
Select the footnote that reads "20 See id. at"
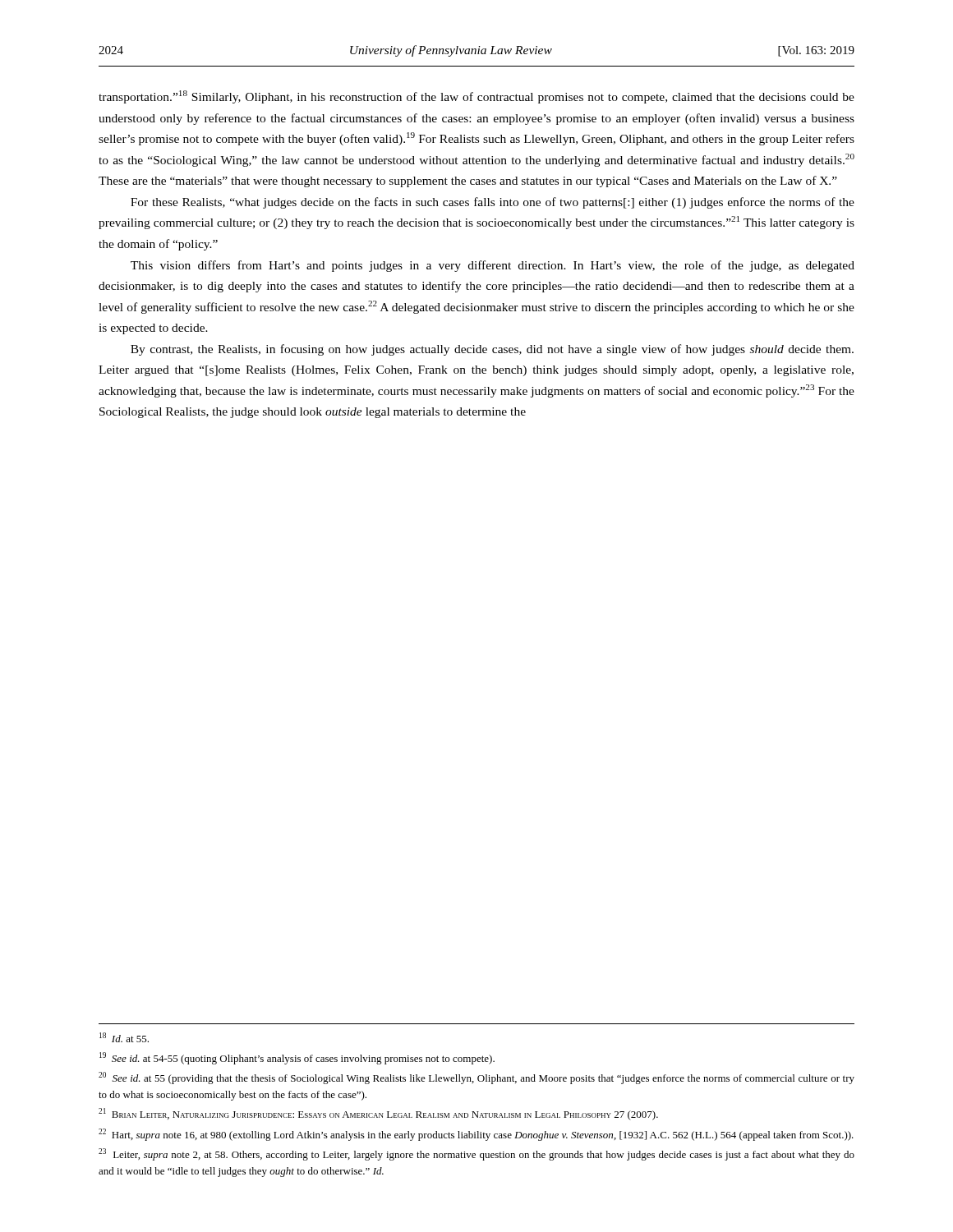click(476, 1086)
